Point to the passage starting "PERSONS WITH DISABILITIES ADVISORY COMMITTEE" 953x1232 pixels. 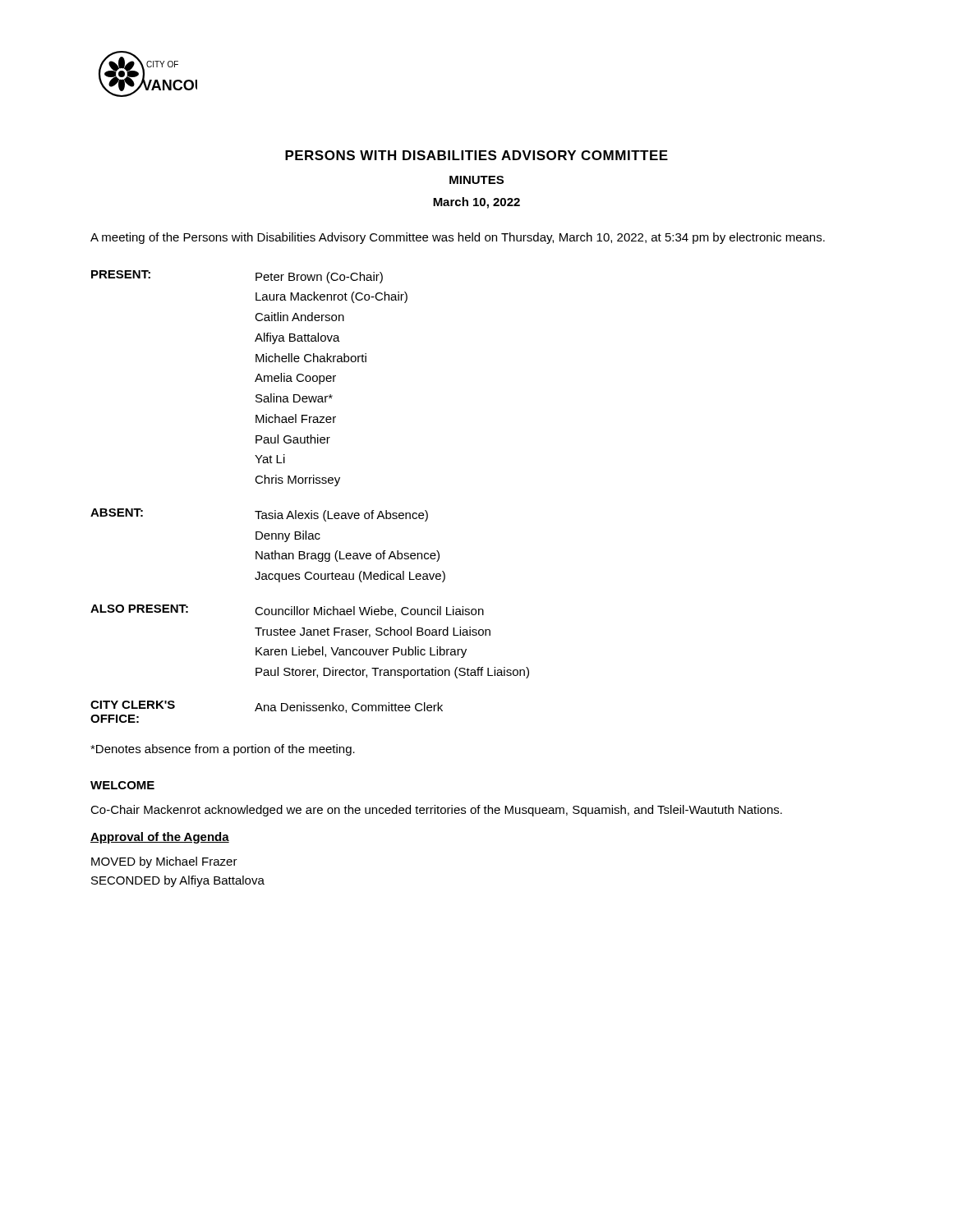tap(476, 156)
